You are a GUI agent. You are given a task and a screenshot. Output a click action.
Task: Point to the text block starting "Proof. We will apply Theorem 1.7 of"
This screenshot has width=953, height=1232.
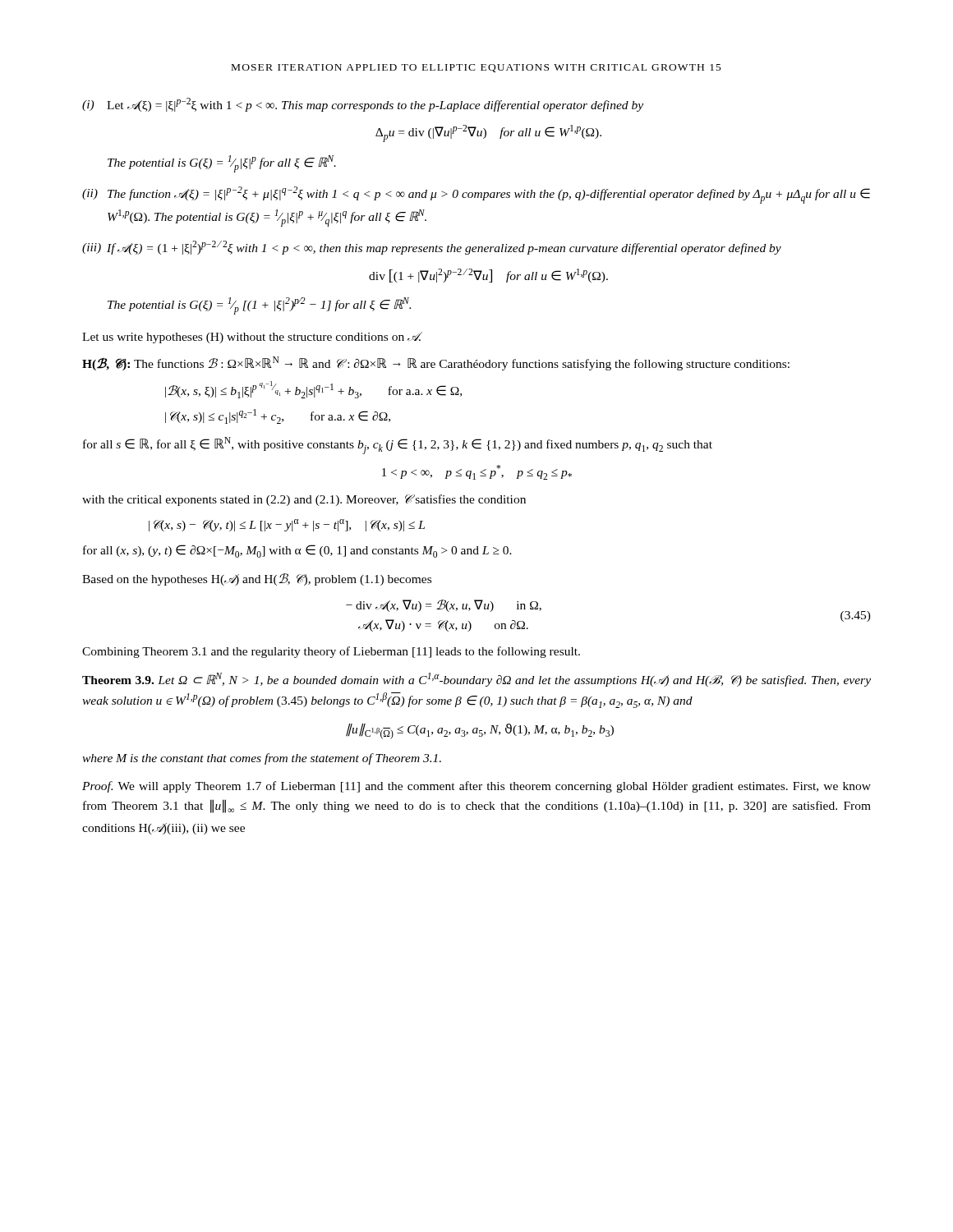[x=476, y=807]
